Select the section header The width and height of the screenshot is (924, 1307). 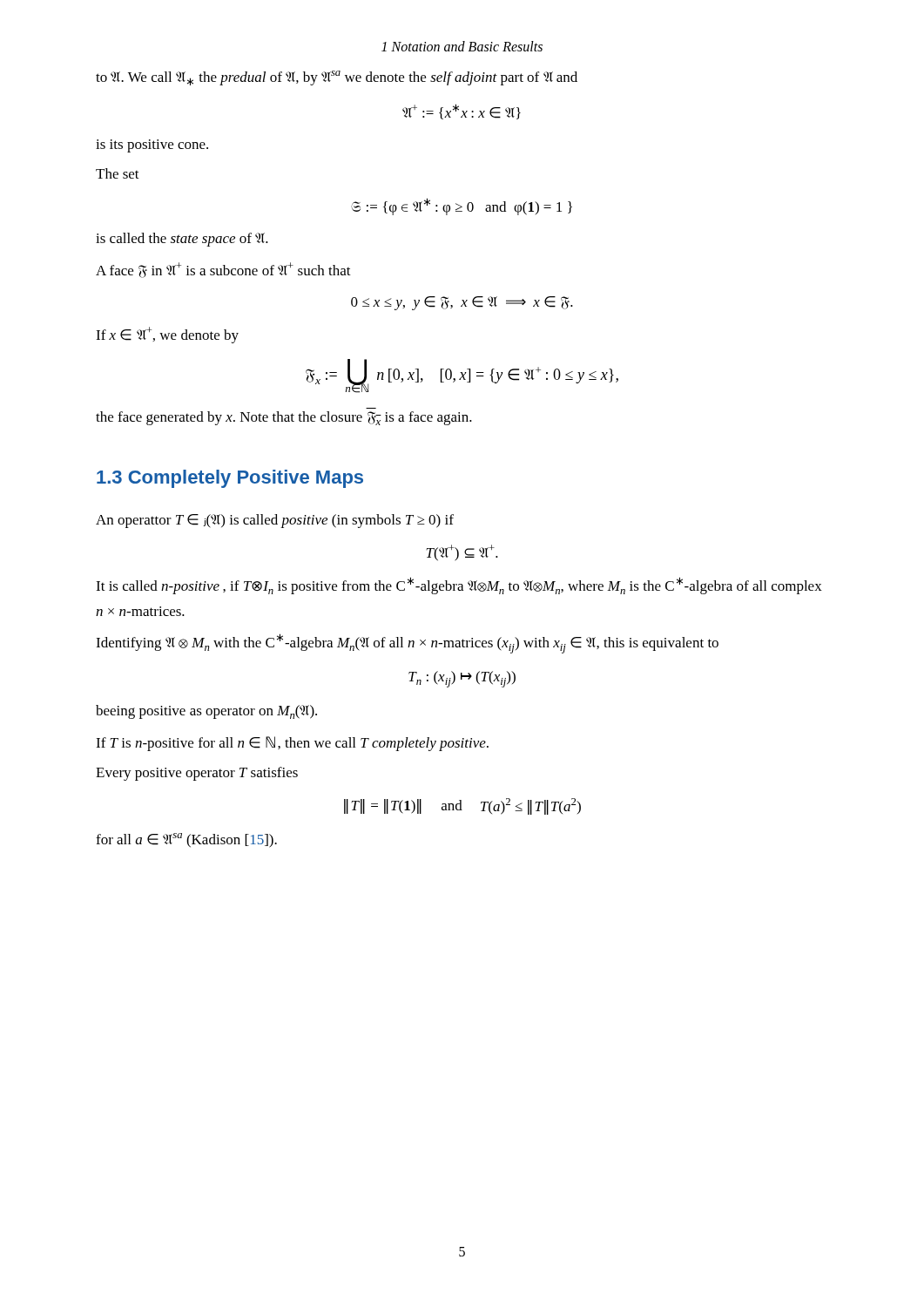point(230,477)
